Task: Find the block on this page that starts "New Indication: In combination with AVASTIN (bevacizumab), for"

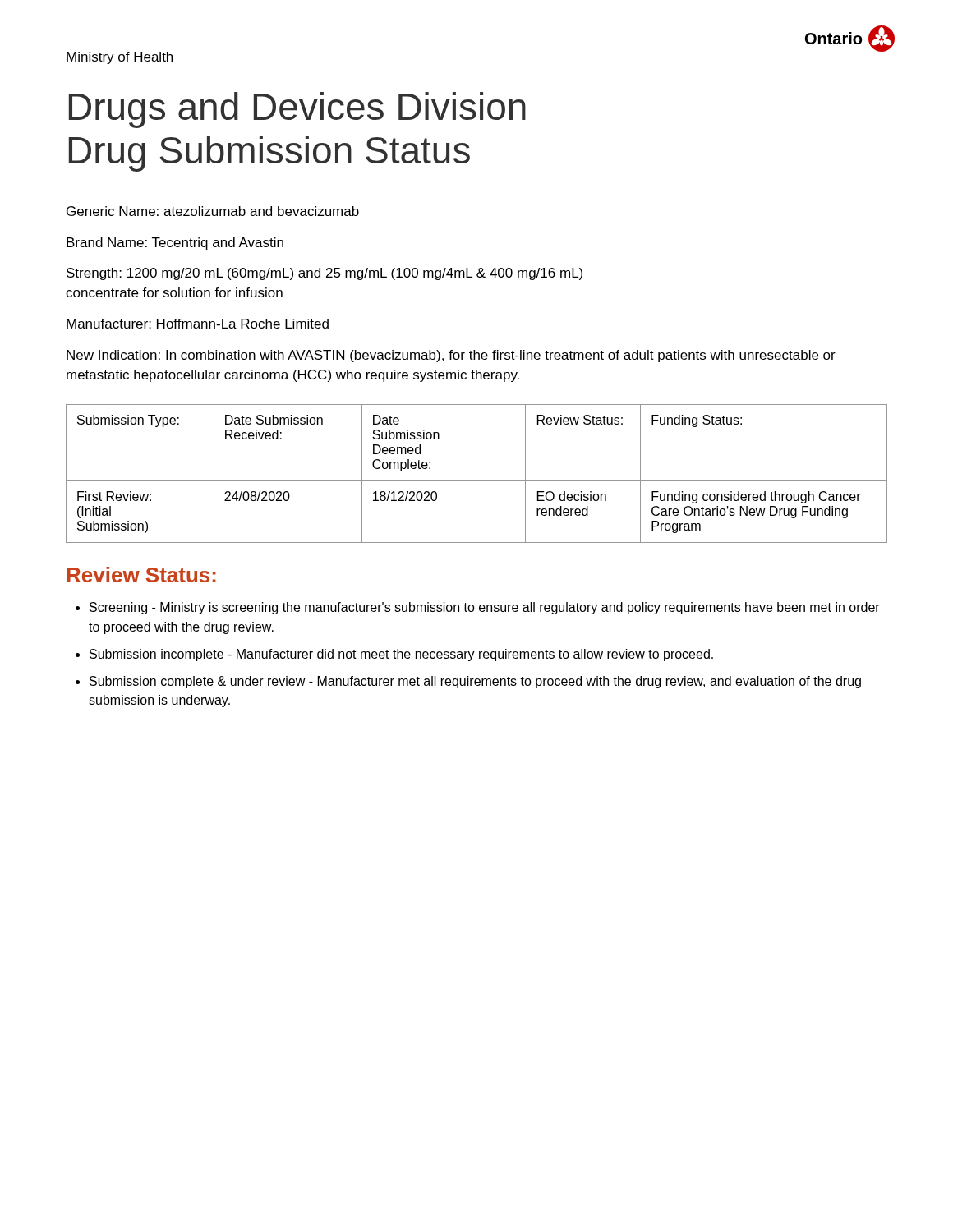Action: pyautogui.click(x=451, y=365)
